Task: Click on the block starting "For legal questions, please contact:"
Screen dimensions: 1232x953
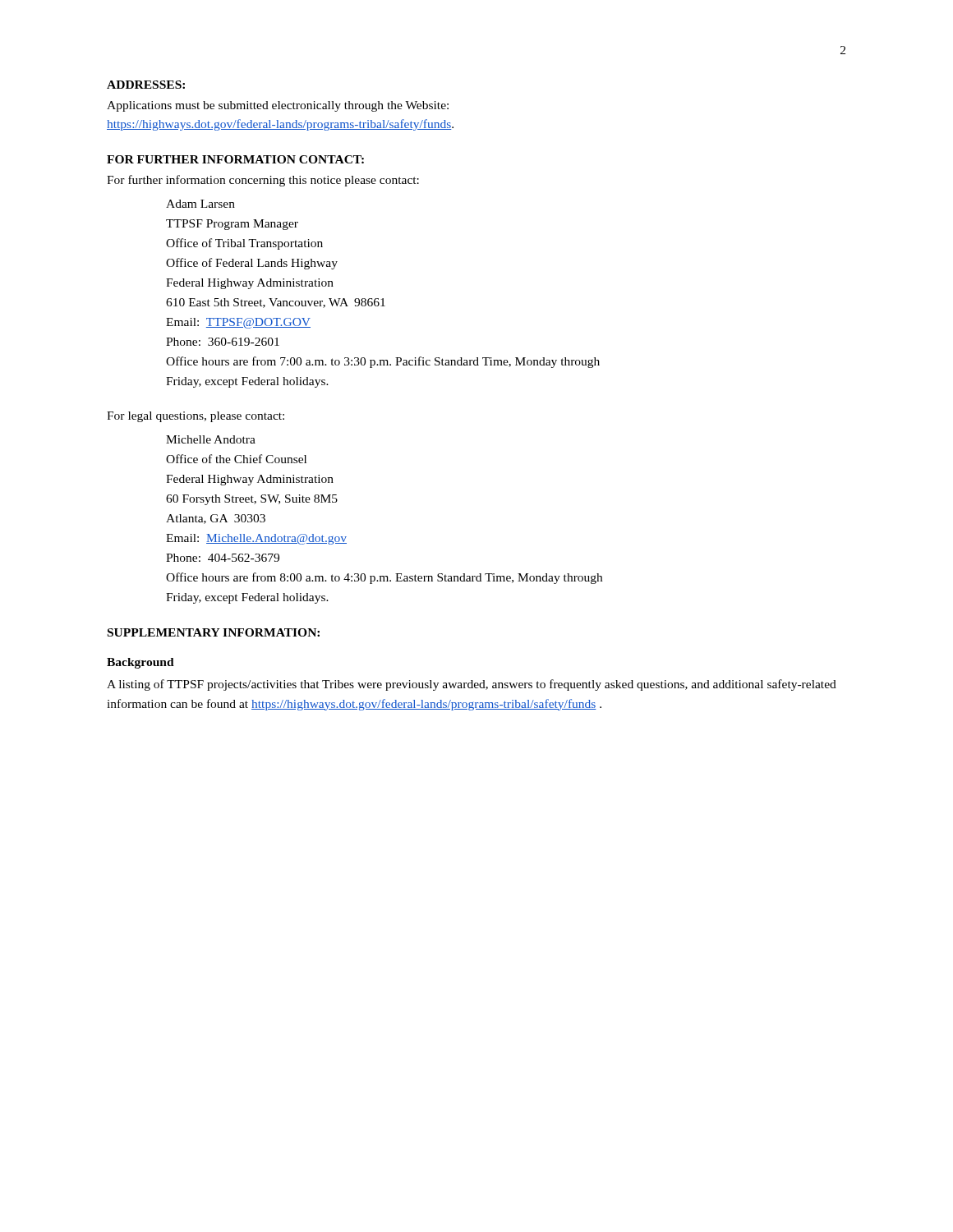Action: (x=196, y=415)
